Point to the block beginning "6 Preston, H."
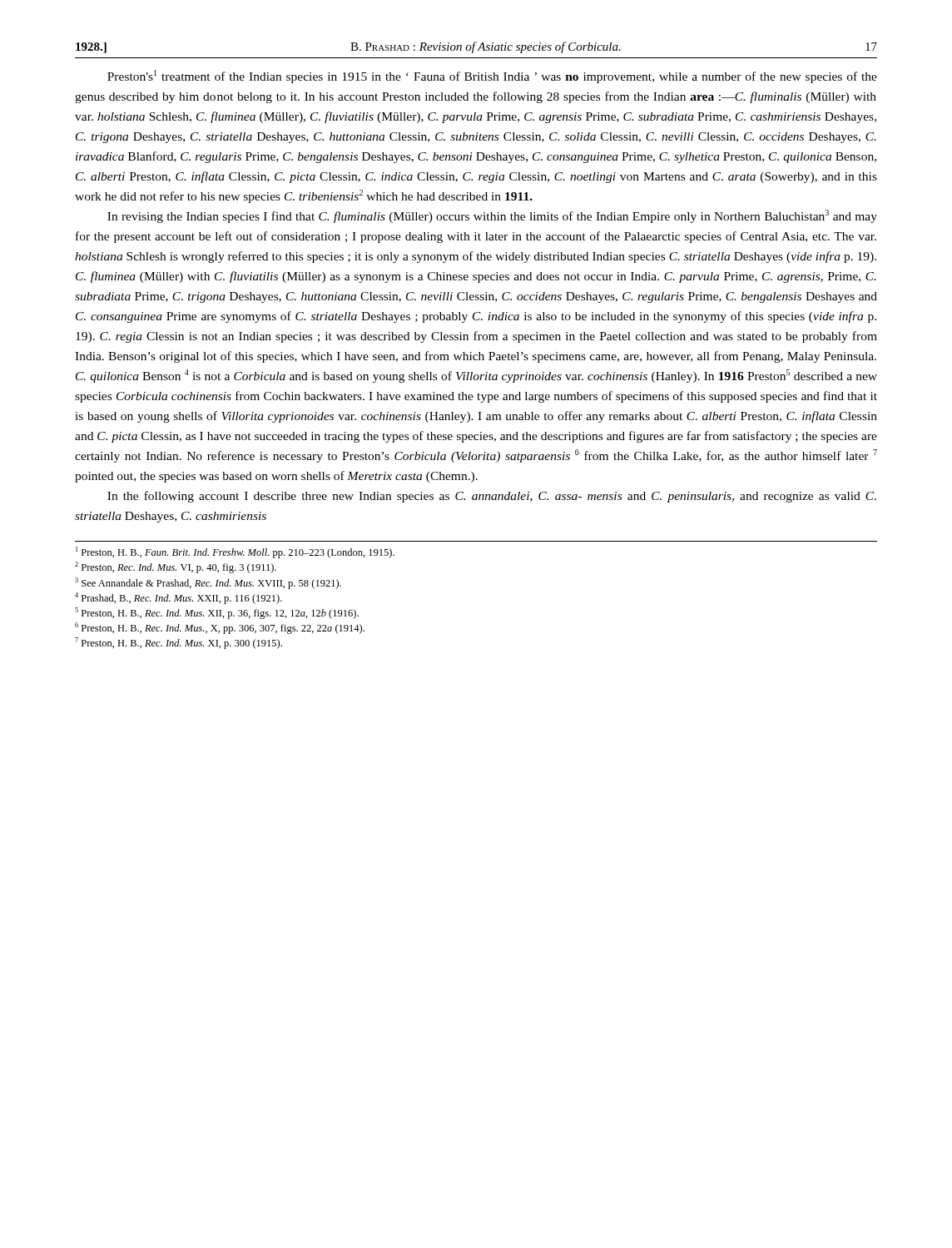Viewport: 952px width, 1248px height. [x=220, y=628]
